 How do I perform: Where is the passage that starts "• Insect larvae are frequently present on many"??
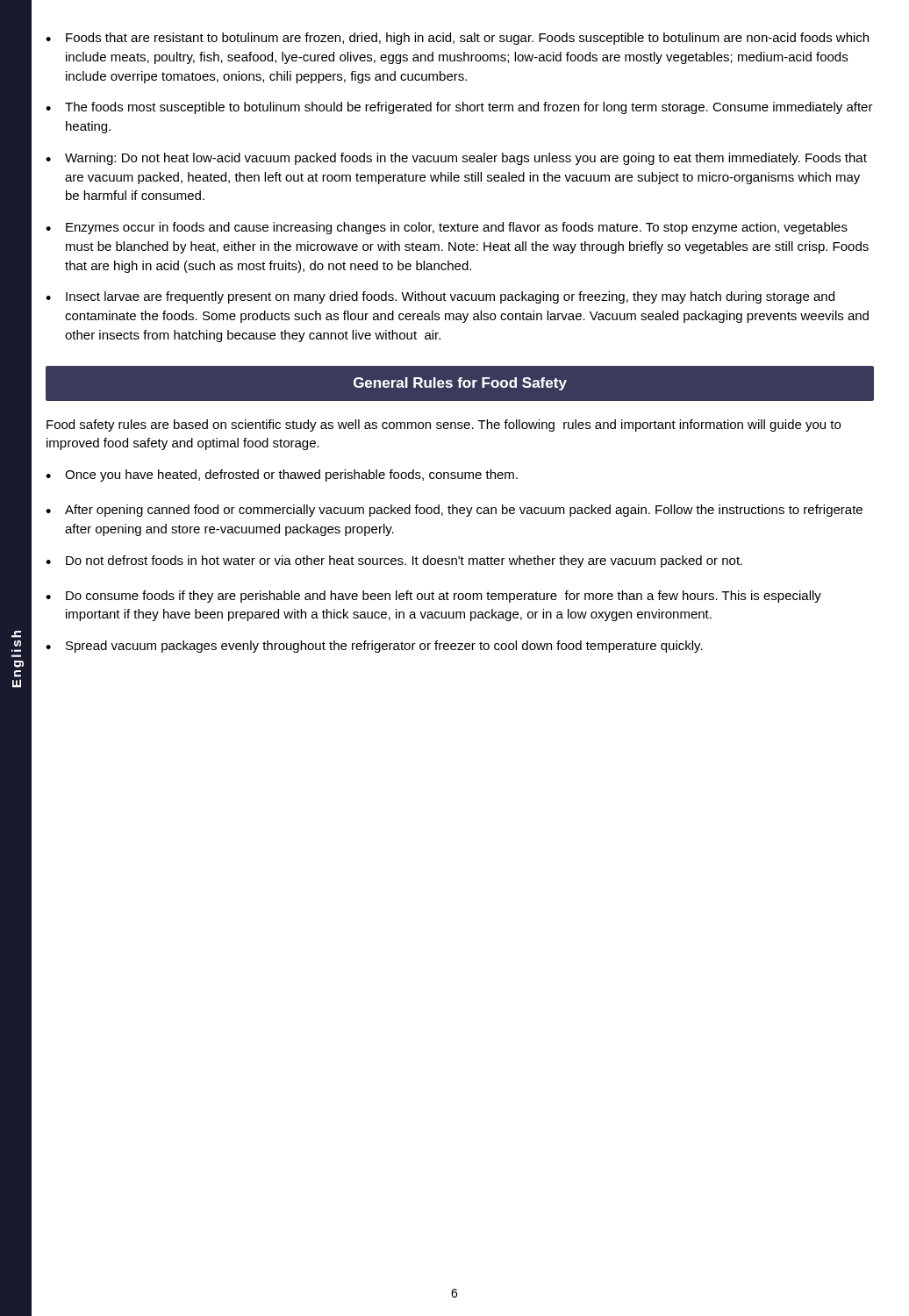pyautogui.click(x=460, y=316)
